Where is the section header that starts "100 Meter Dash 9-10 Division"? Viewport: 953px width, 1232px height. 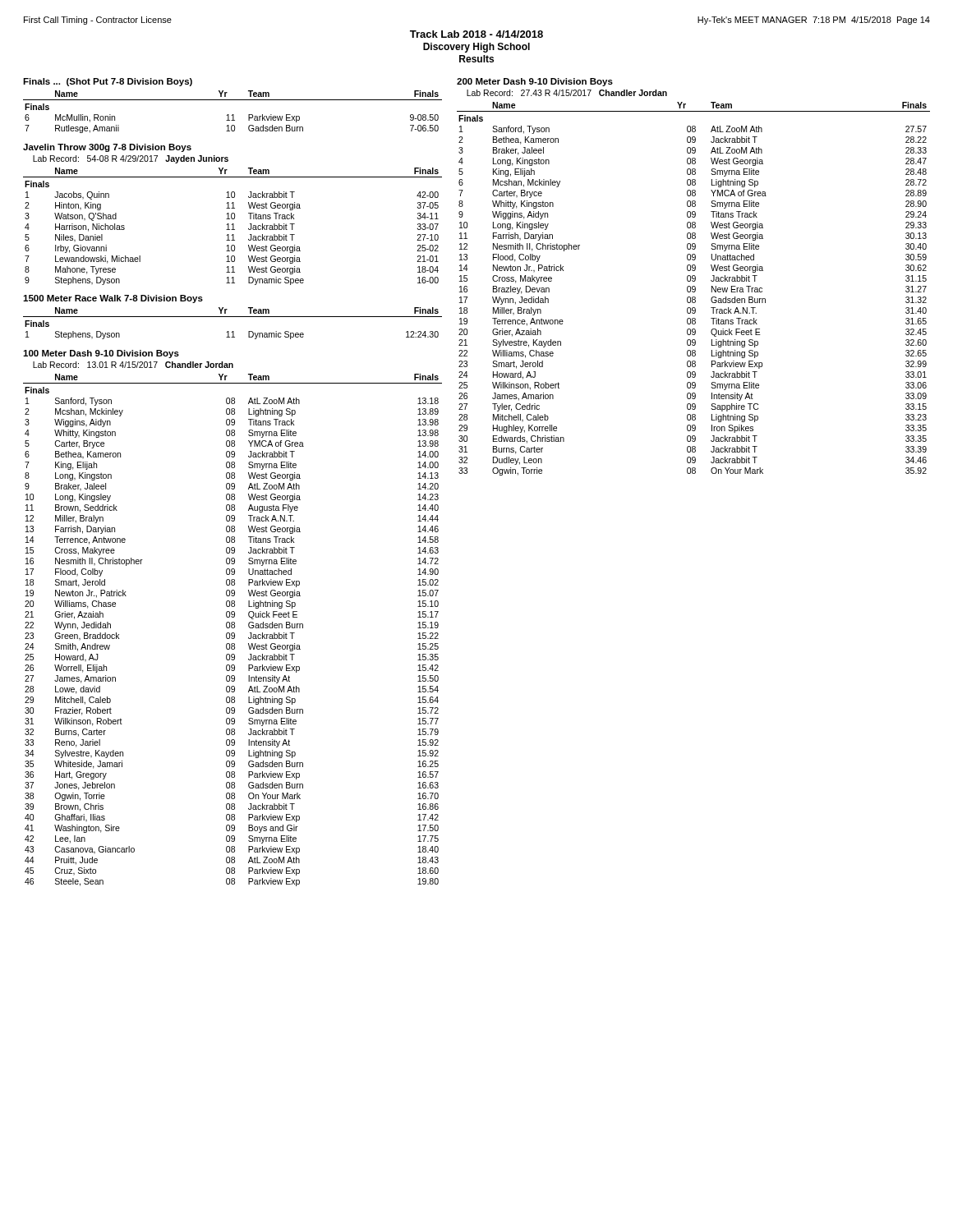pos(101,353)
